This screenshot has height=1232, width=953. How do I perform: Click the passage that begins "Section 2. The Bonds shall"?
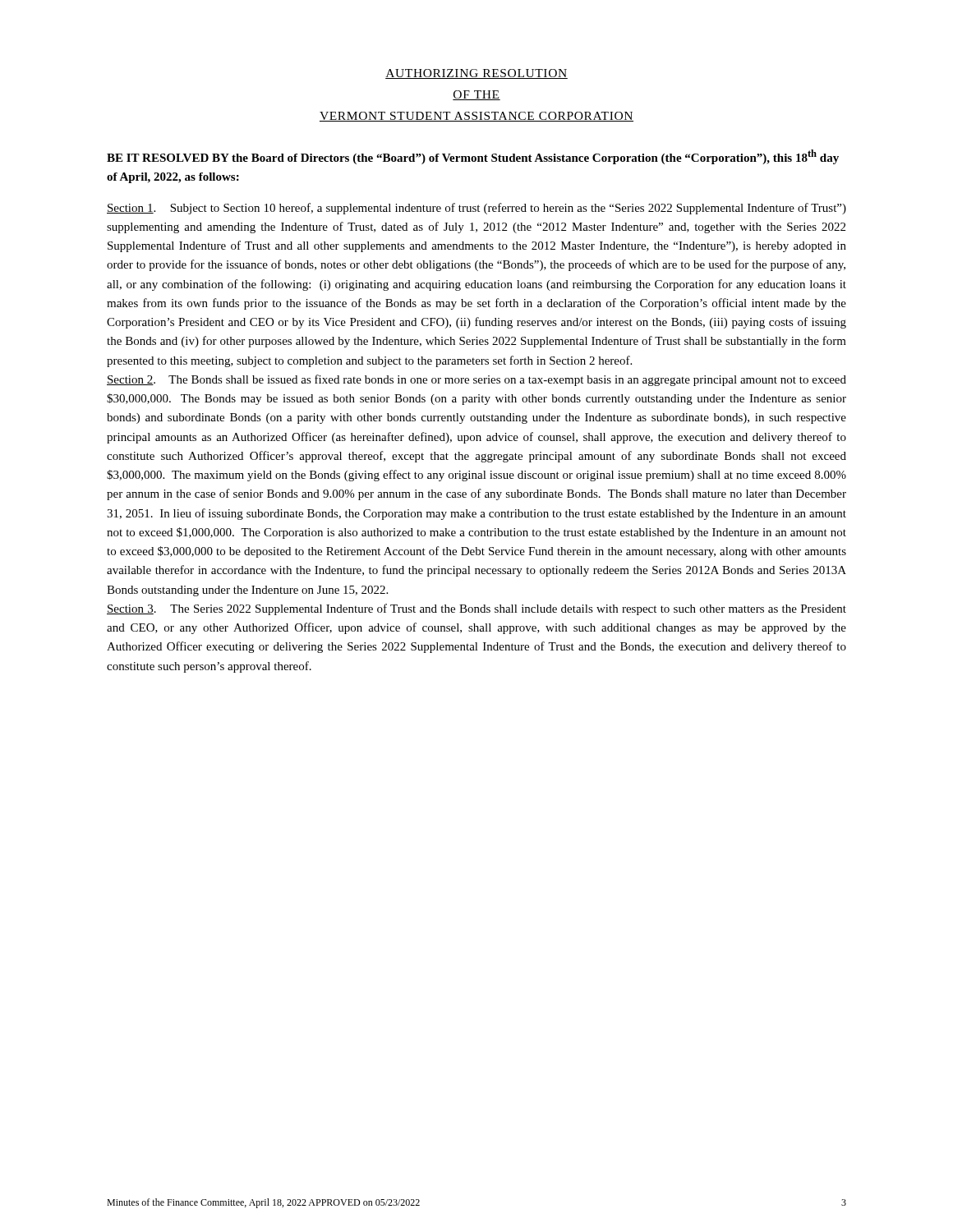point(476,484)
